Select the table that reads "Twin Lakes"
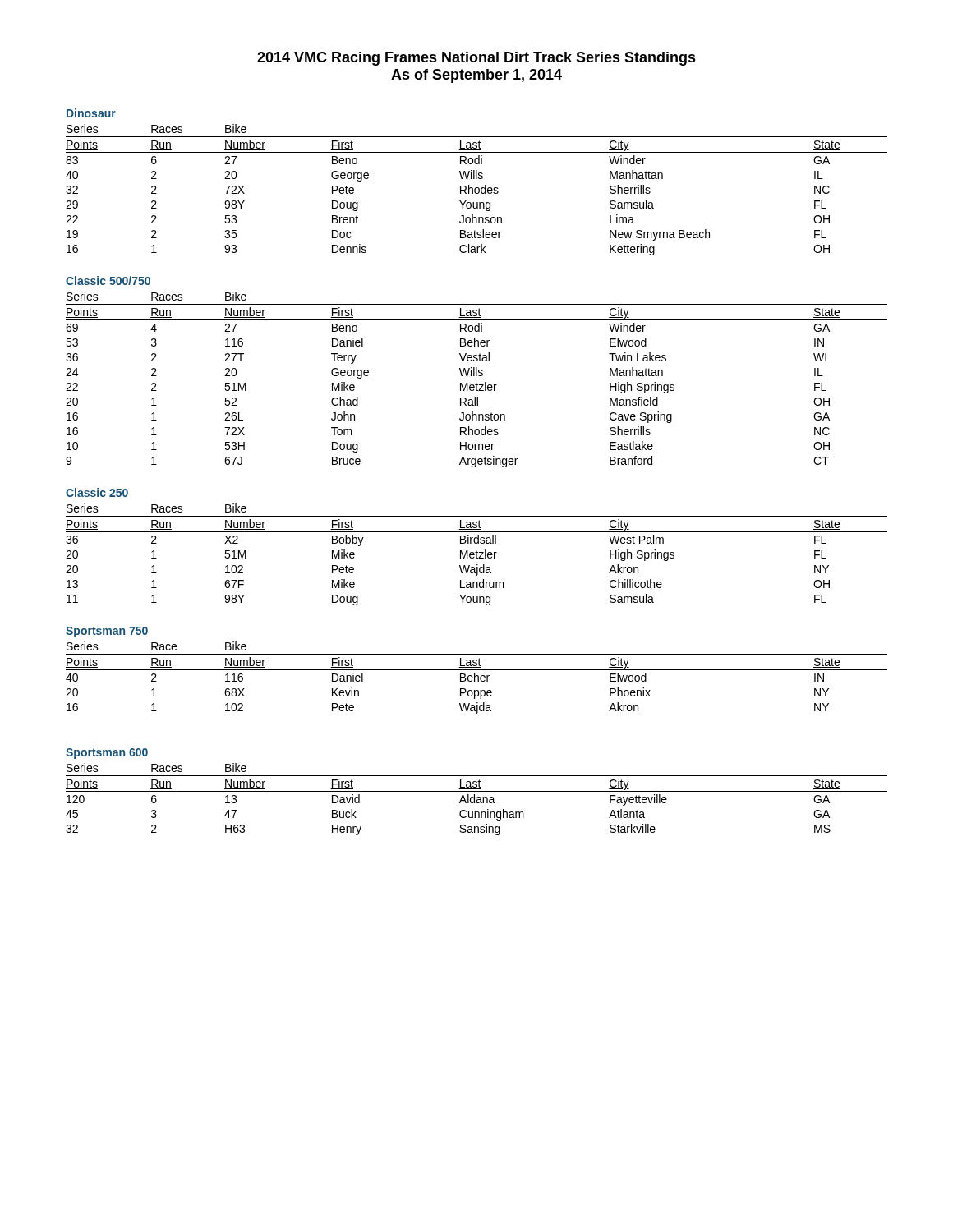 tap(476, 379)
